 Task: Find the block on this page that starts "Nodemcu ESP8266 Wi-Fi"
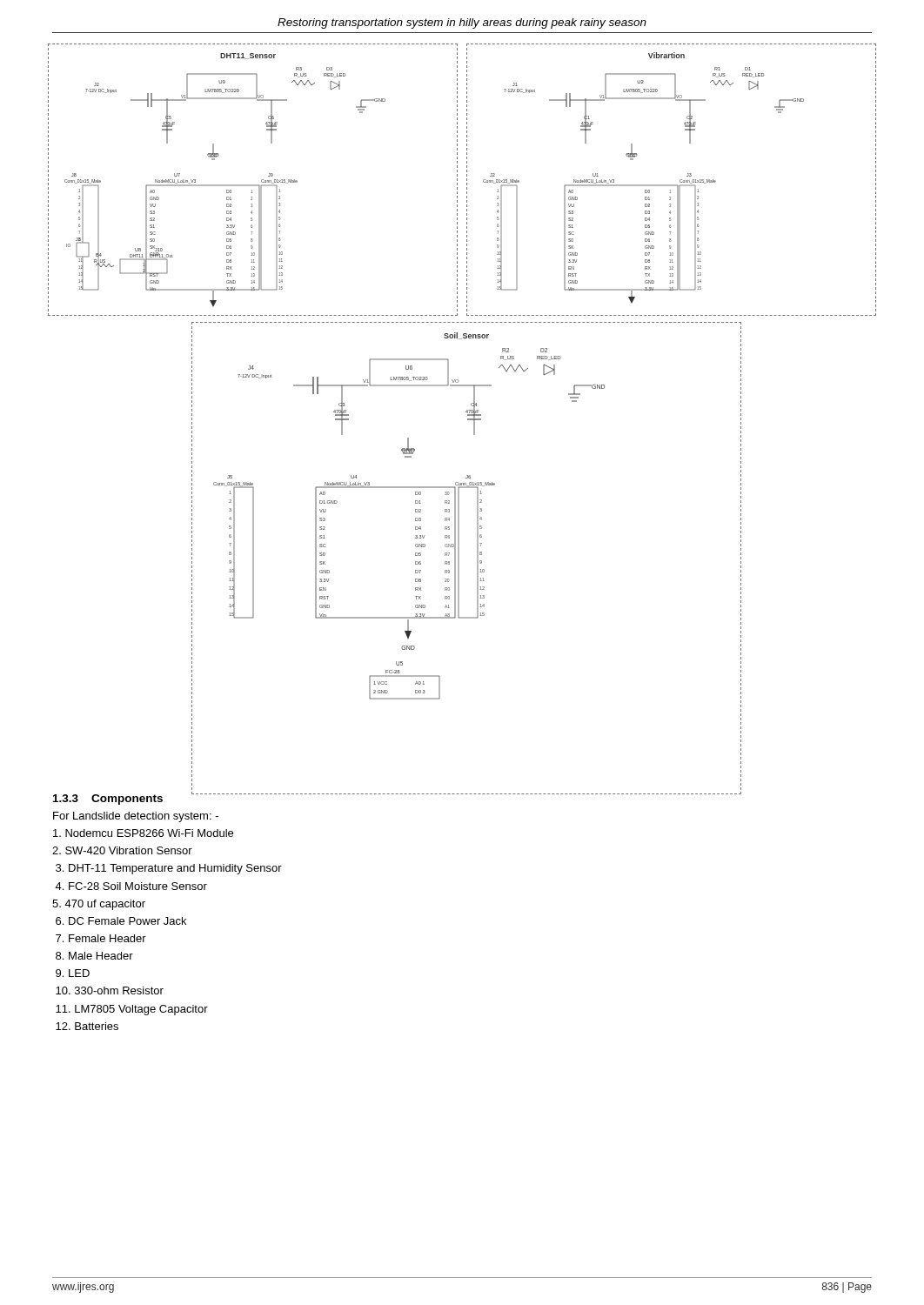143,833
